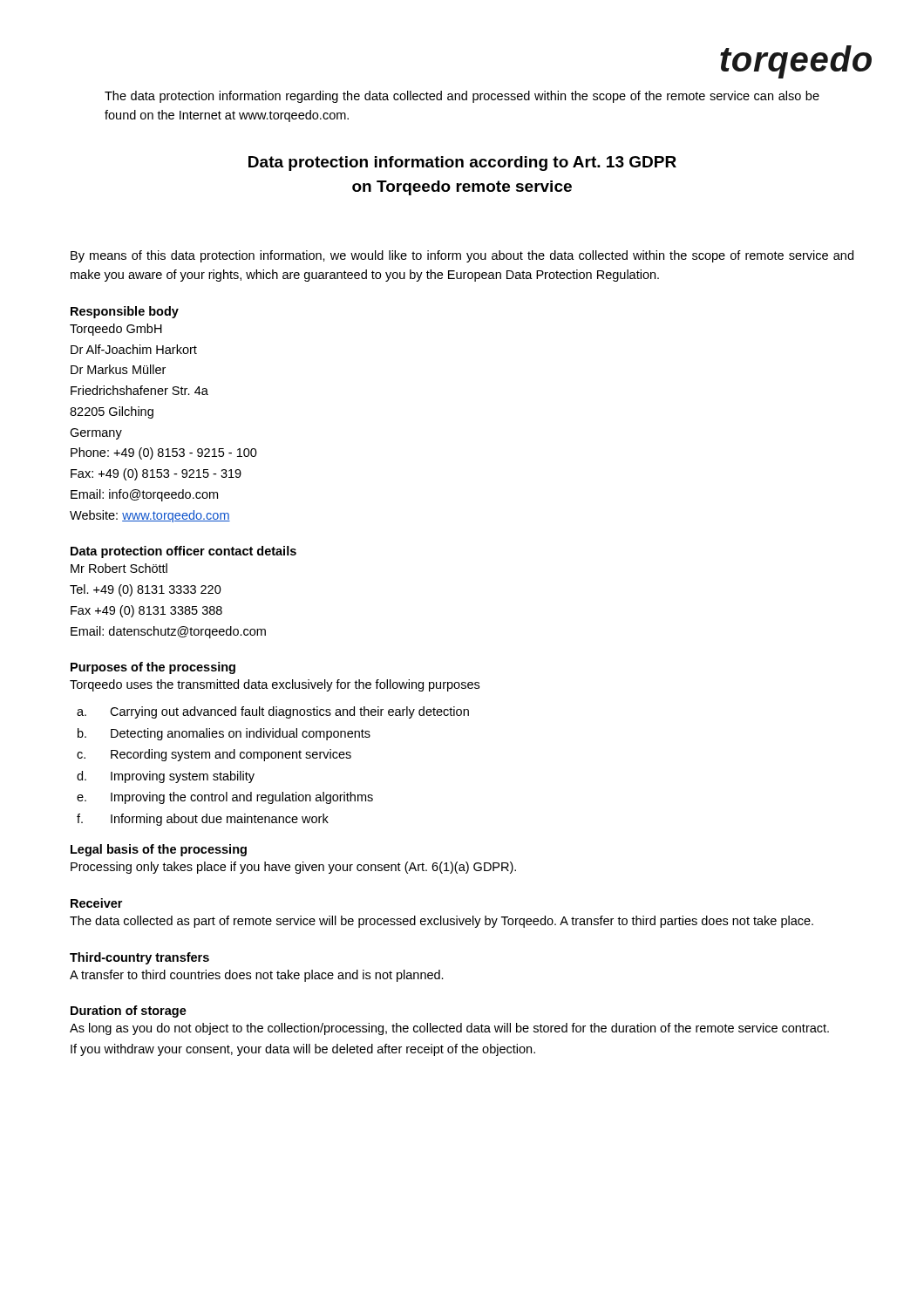Where does it say "Third-country transfers"?
The height and width of the screenshot is (1308, 924).
point(140,957)
